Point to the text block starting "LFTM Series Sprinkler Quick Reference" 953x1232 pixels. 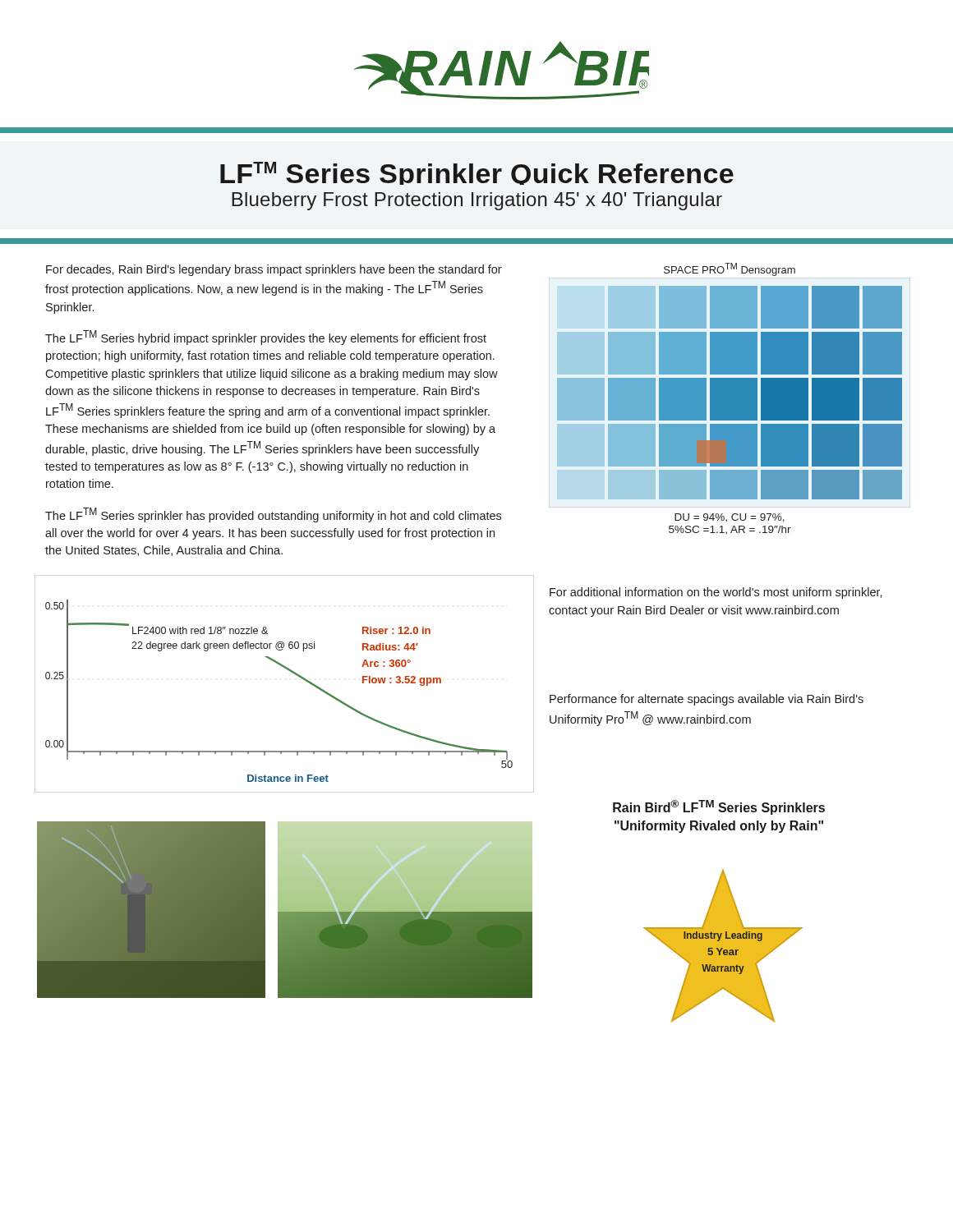pos(476,174)
